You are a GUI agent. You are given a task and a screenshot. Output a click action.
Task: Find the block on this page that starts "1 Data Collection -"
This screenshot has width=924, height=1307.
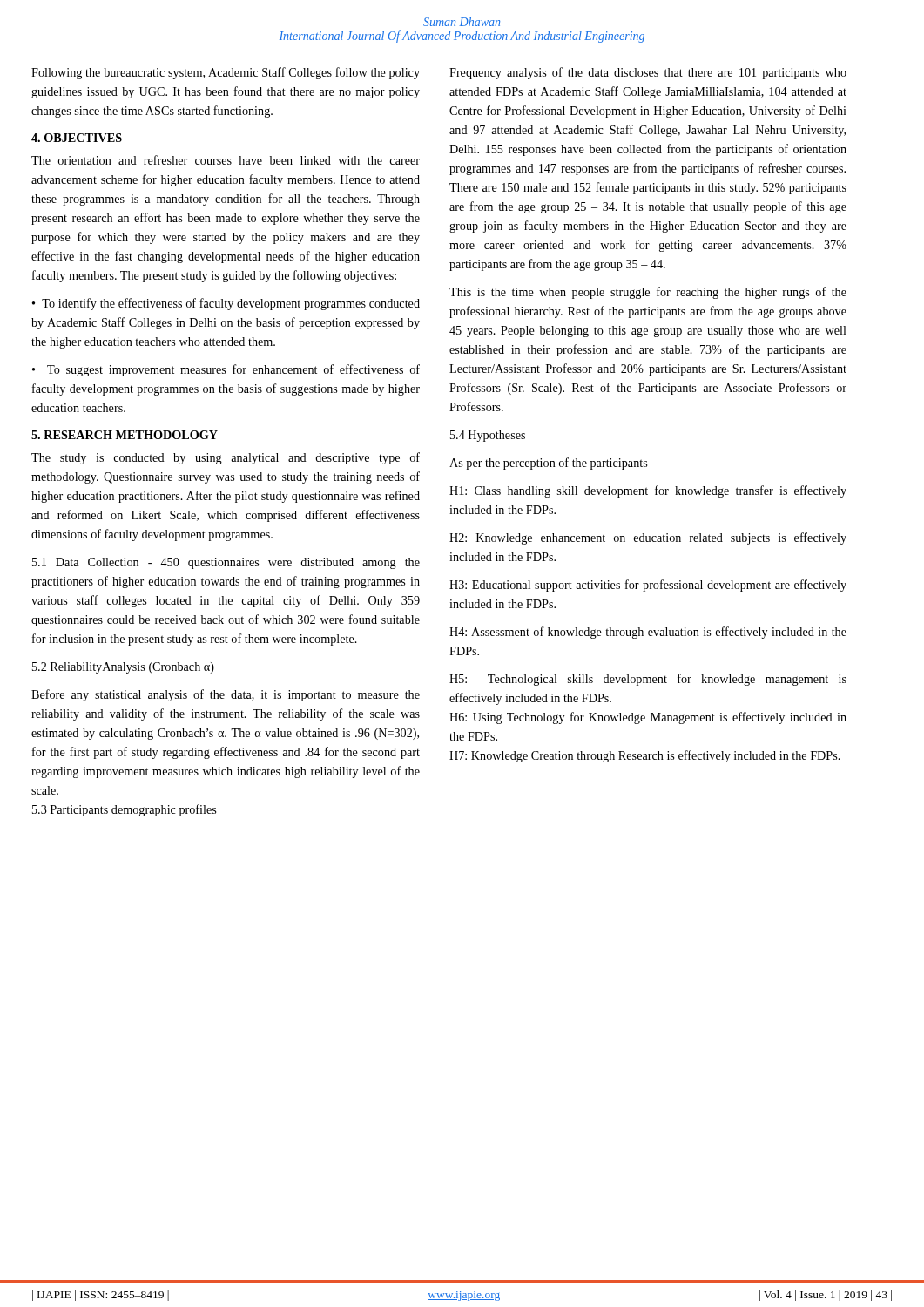click(226, 600)
